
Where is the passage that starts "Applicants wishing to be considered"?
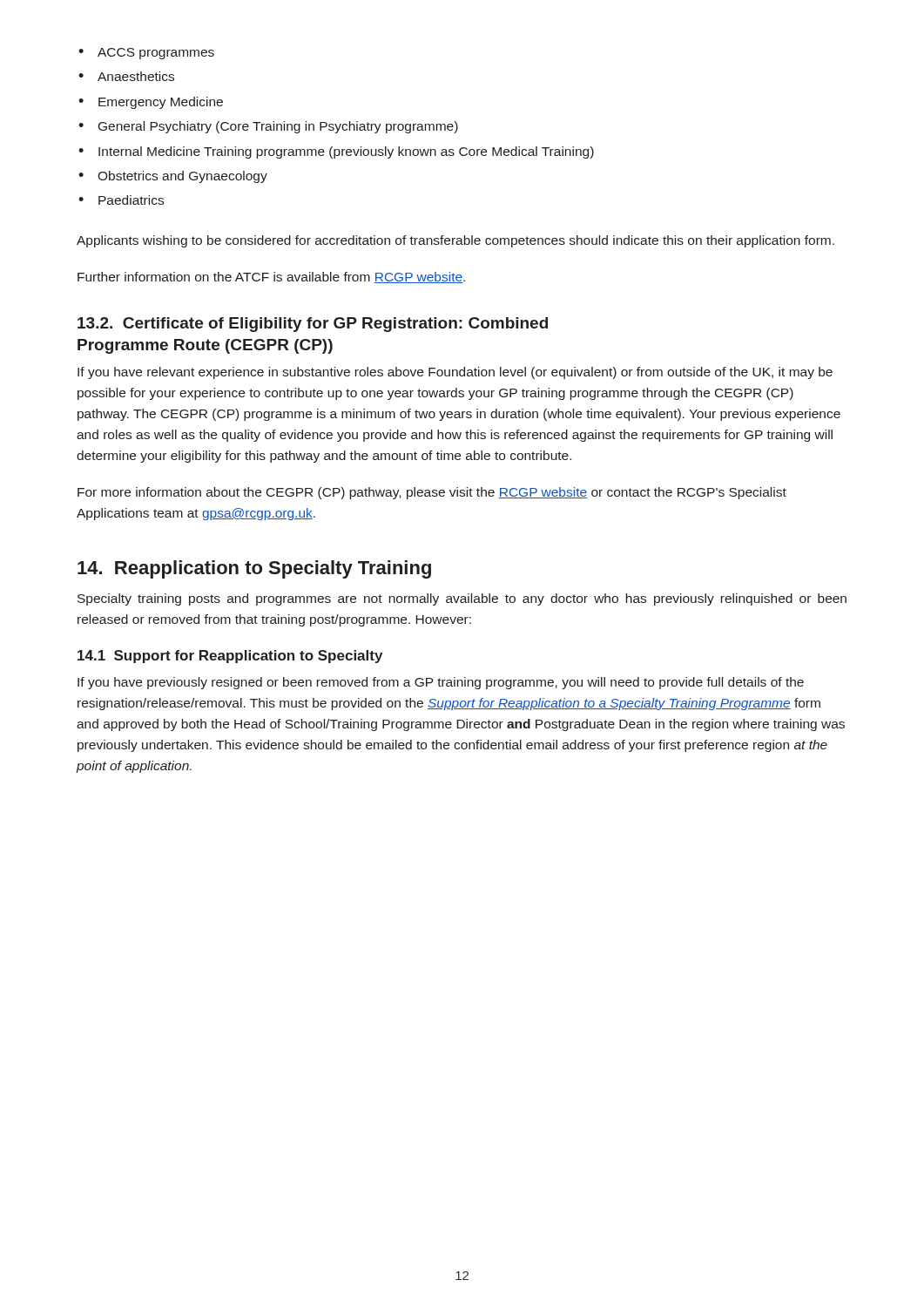tap(456, 240)
